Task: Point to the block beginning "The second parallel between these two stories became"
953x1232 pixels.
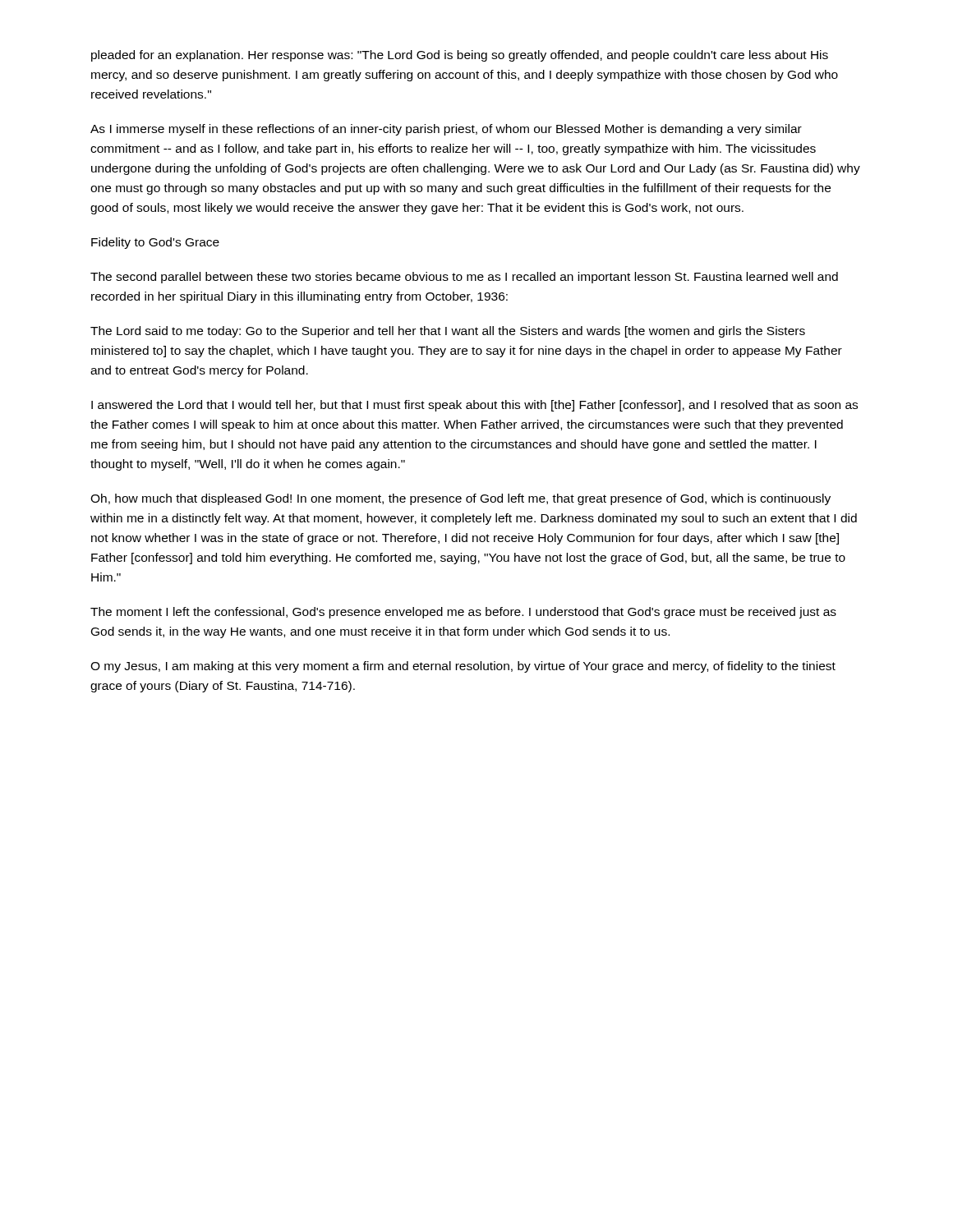Action: (x=464, y=286)
